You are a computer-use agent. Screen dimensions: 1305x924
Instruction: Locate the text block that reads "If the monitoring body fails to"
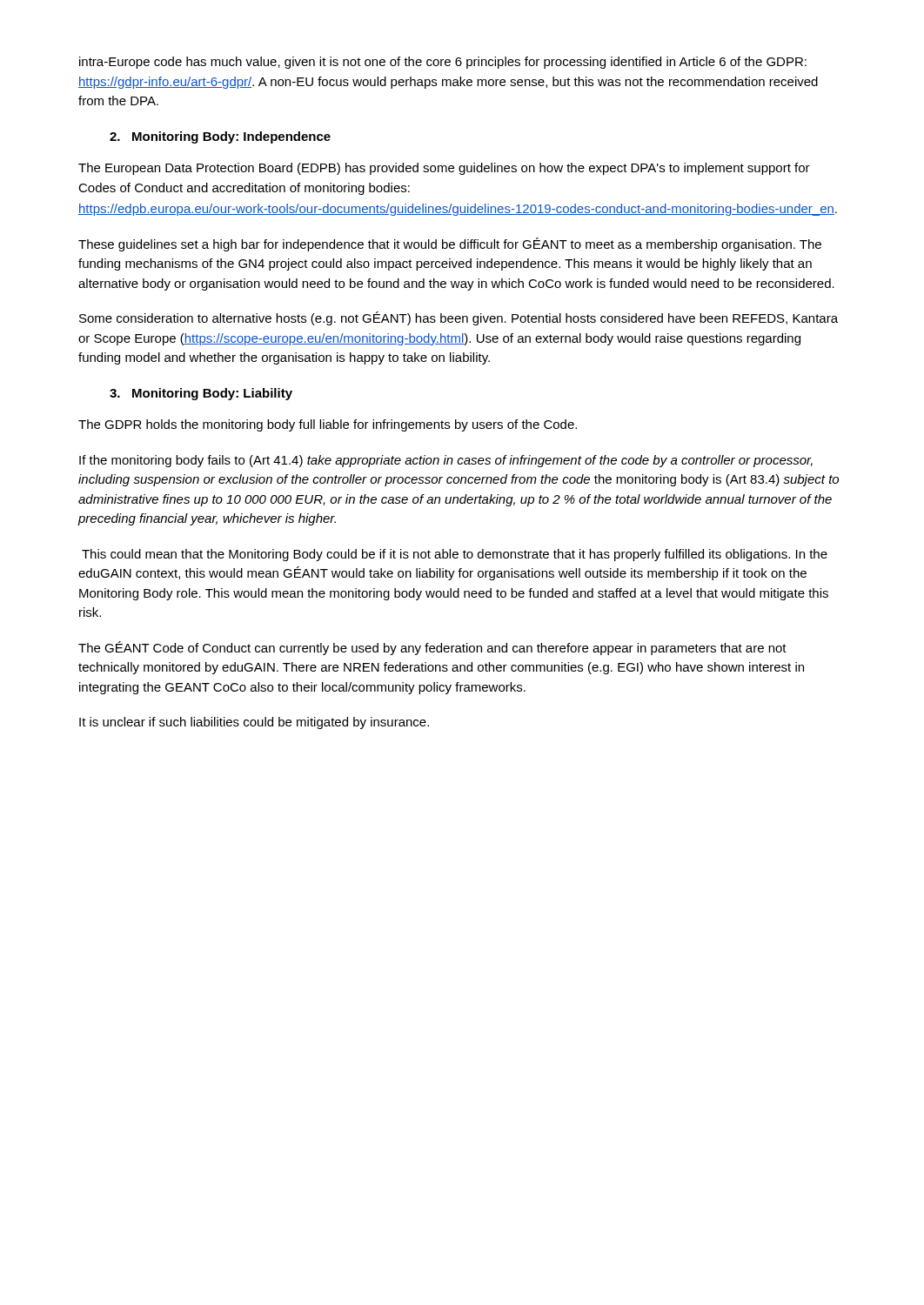click(462, 489)
